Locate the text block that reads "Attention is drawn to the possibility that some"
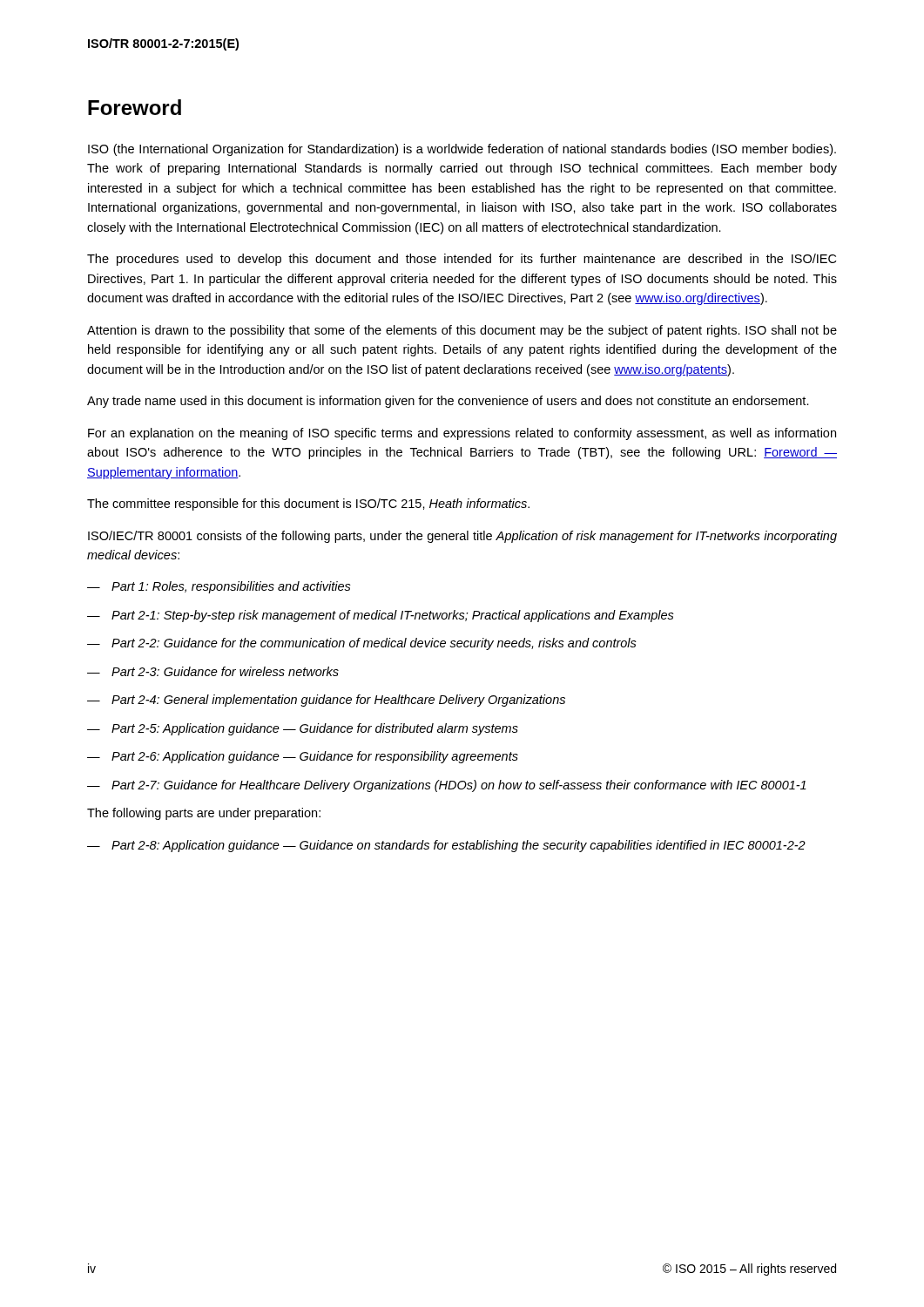This screenshot has height=1307, width=924. click(462, 350)
